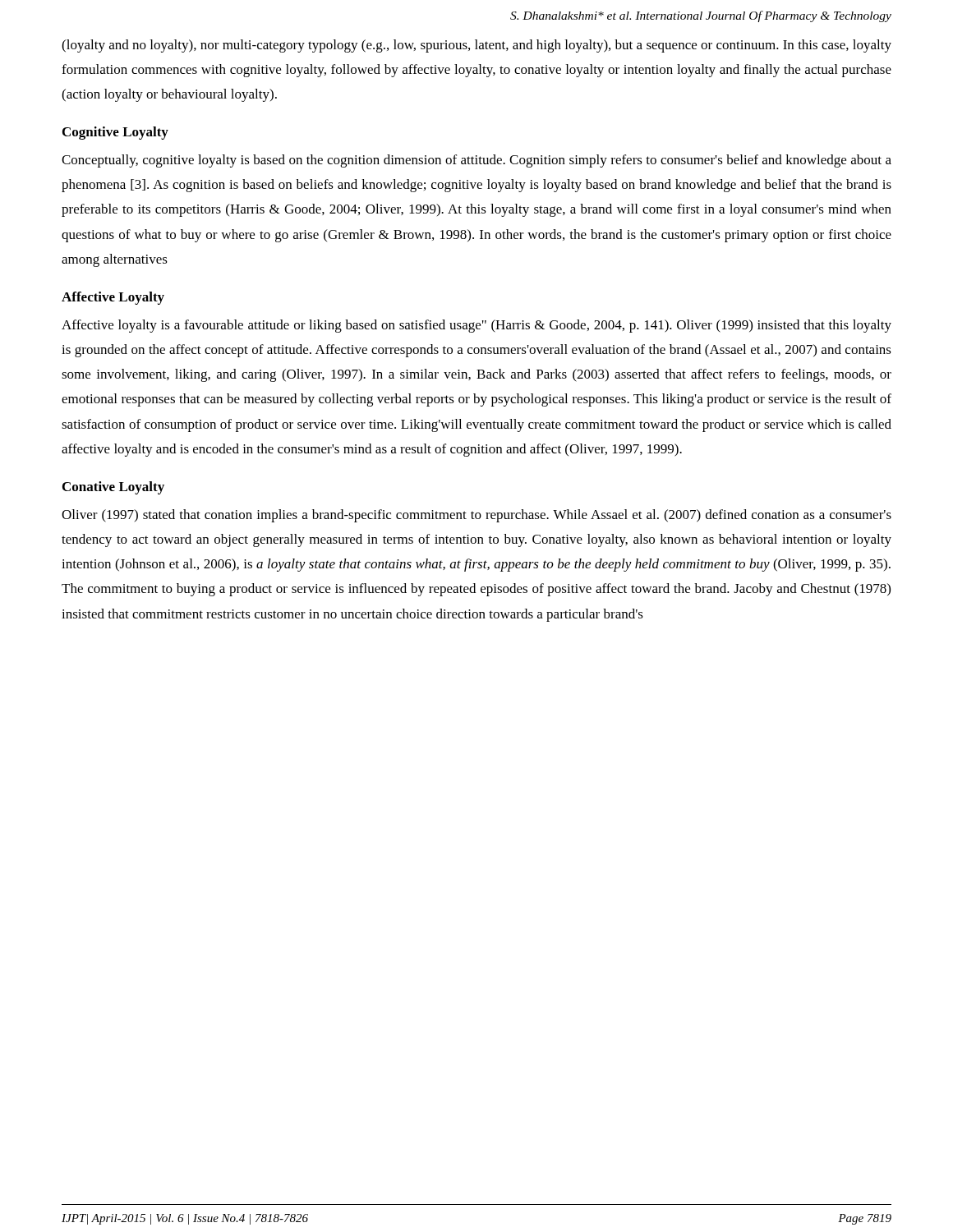Select the section header that says "Conative Loyalty"
This screenshot has width=953, height=1232.
click(x=113, y=487)
